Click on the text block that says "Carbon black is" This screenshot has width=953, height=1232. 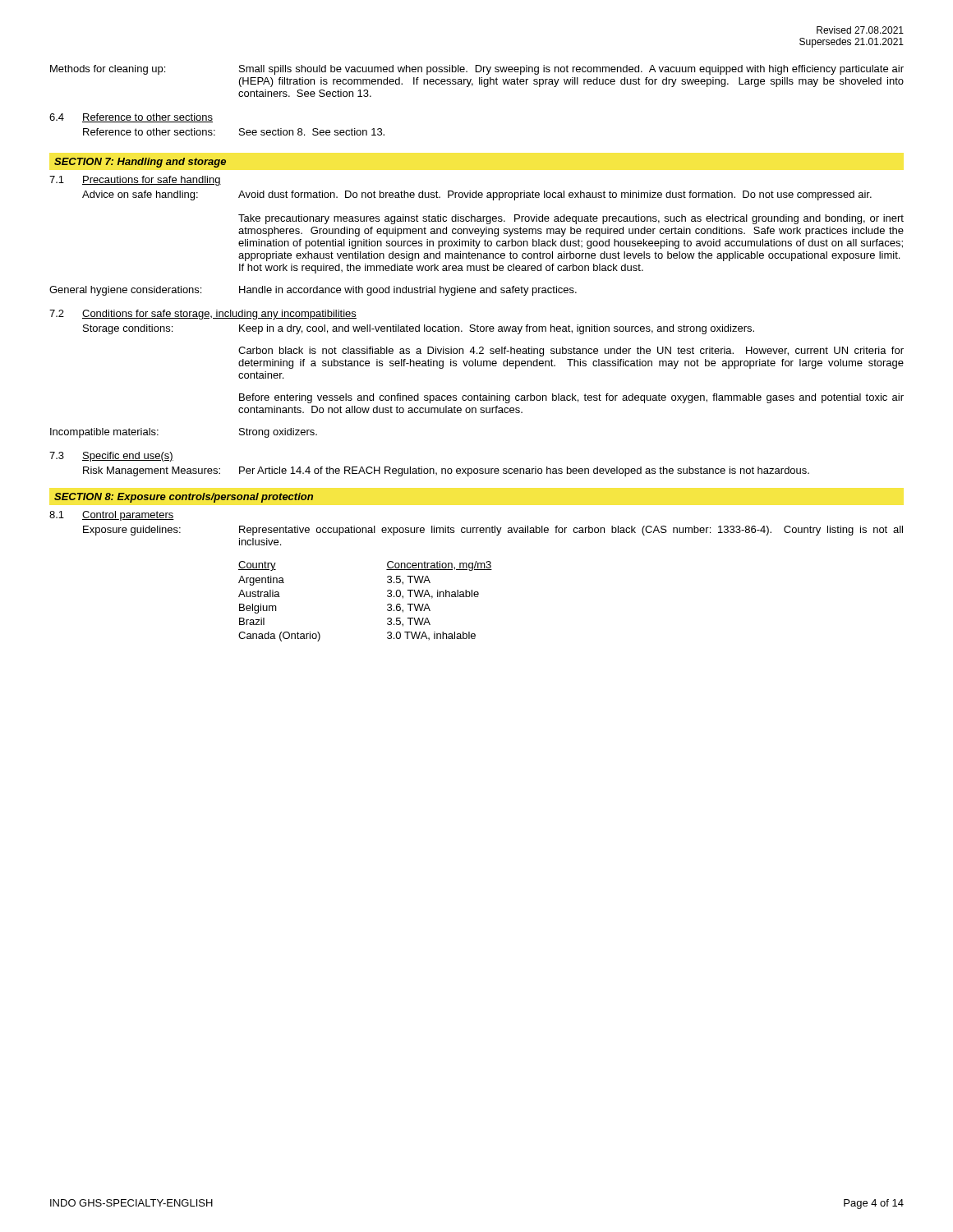point(571,363)
